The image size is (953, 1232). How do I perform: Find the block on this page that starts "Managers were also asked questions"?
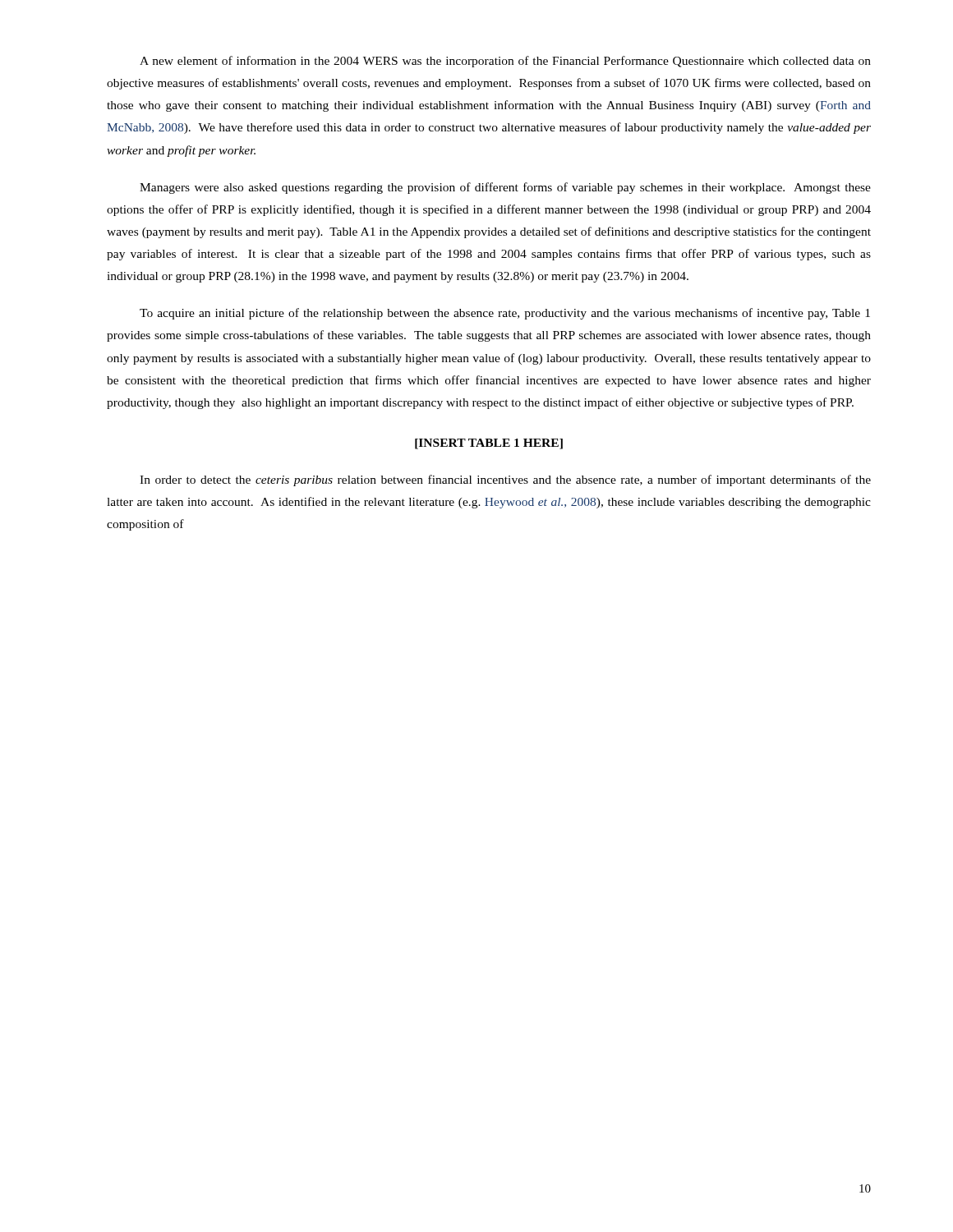tap(489, 231)
